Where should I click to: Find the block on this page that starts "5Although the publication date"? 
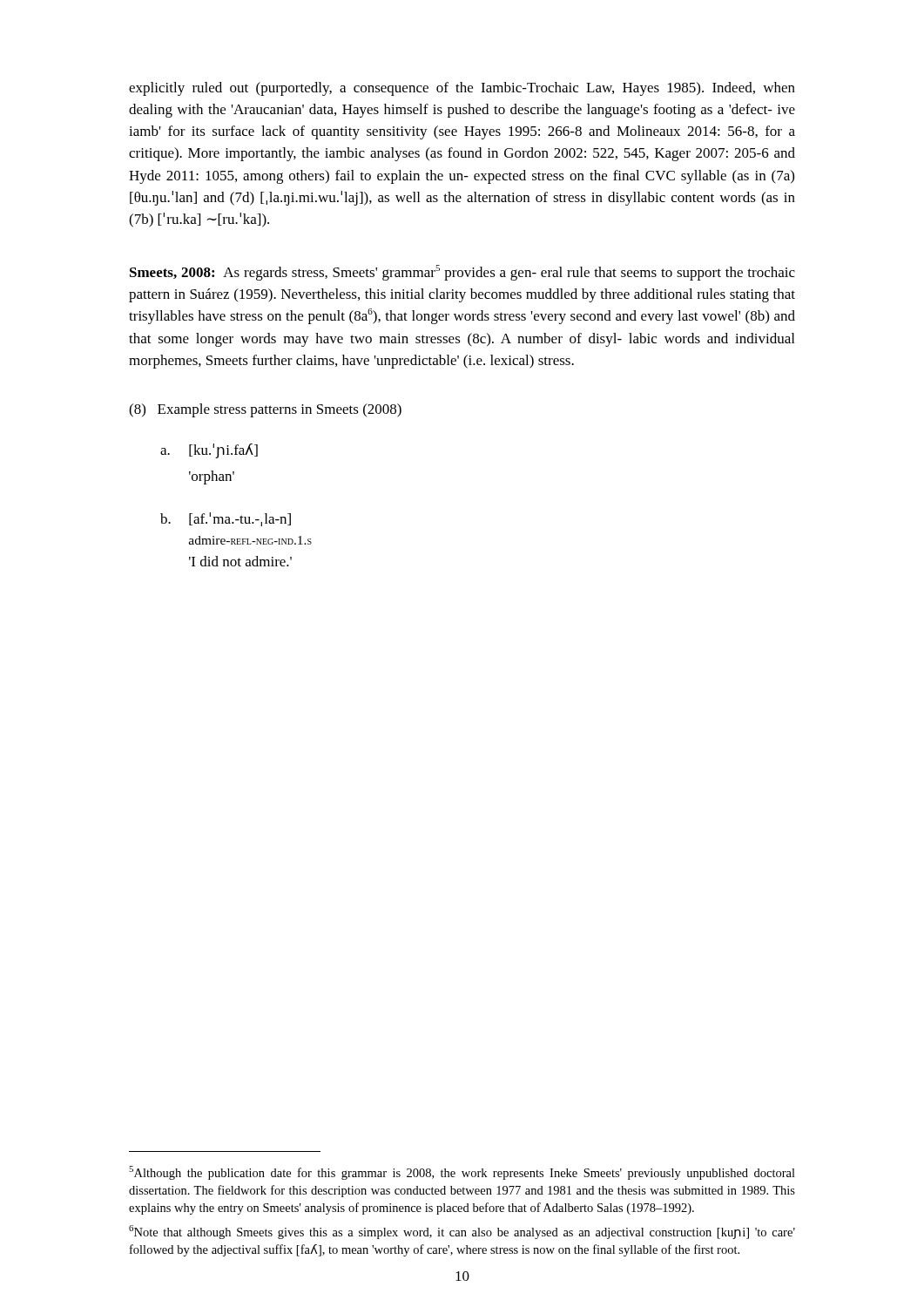462,1189
